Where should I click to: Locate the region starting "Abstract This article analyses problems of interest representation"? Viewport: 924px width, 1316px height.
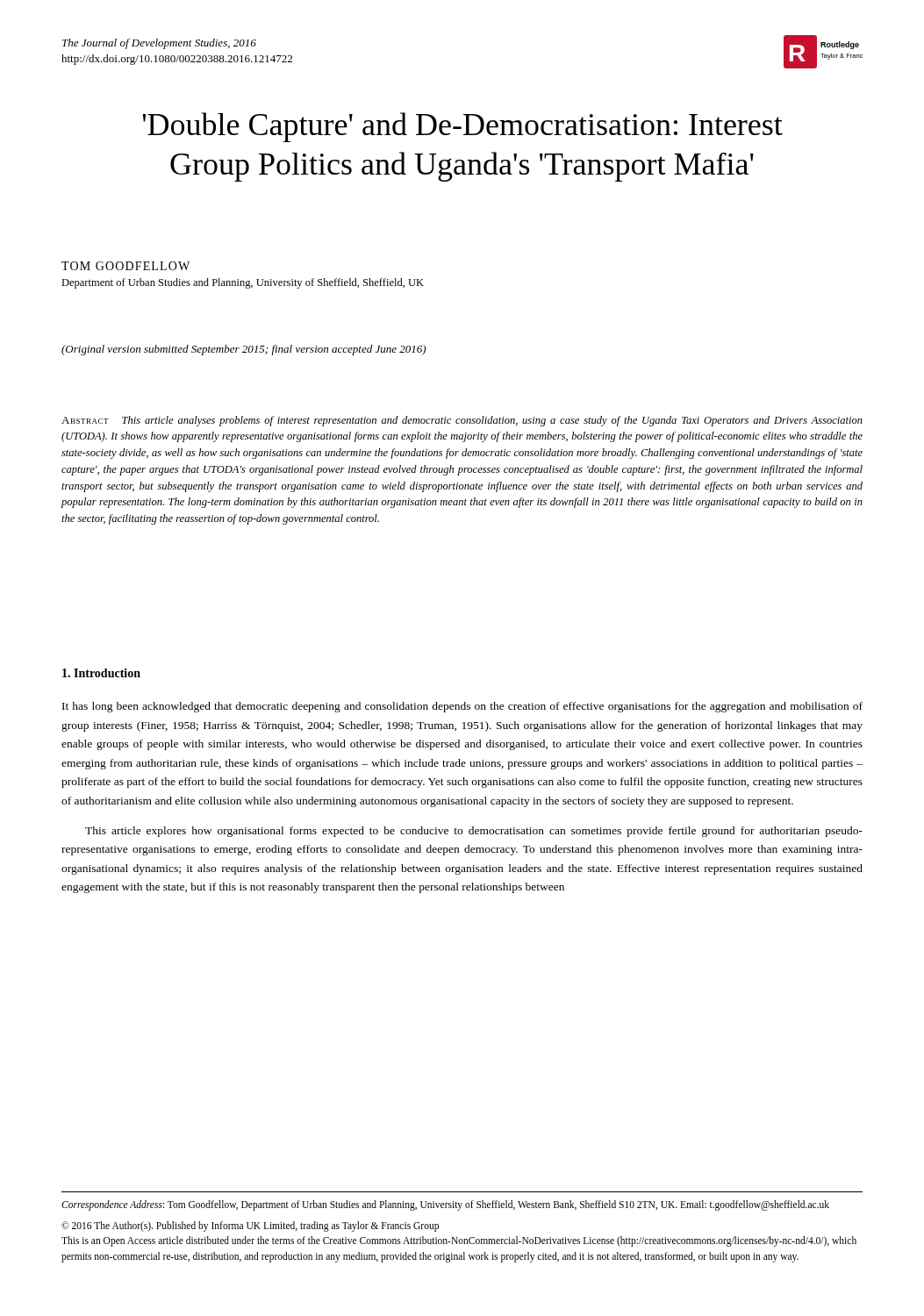462,469
